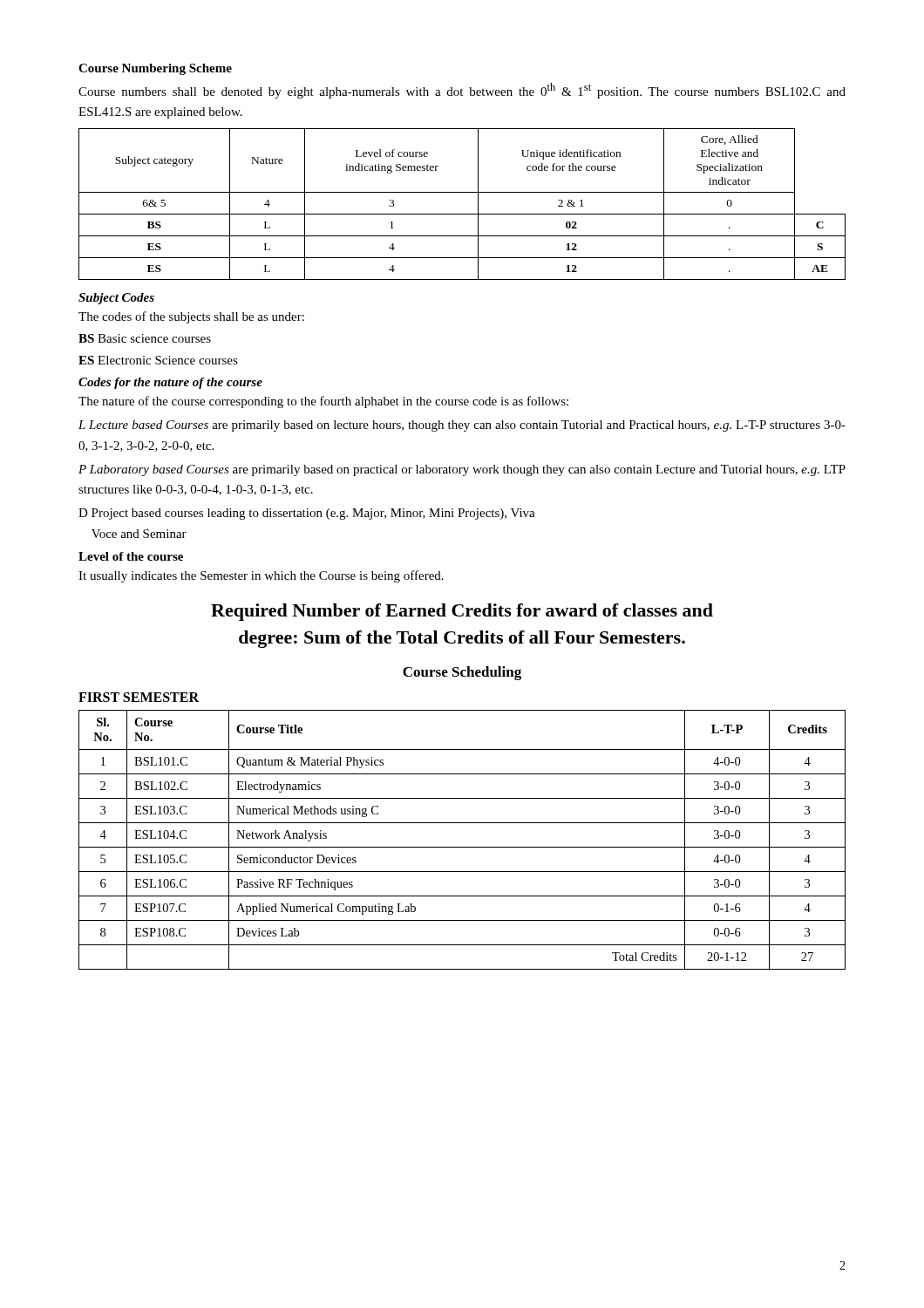Viewport: 924px width, 1308px height.
Task: Locate the title that opens with "Required Number of Earned Credits for award"
Action: (x=462, y=624)
